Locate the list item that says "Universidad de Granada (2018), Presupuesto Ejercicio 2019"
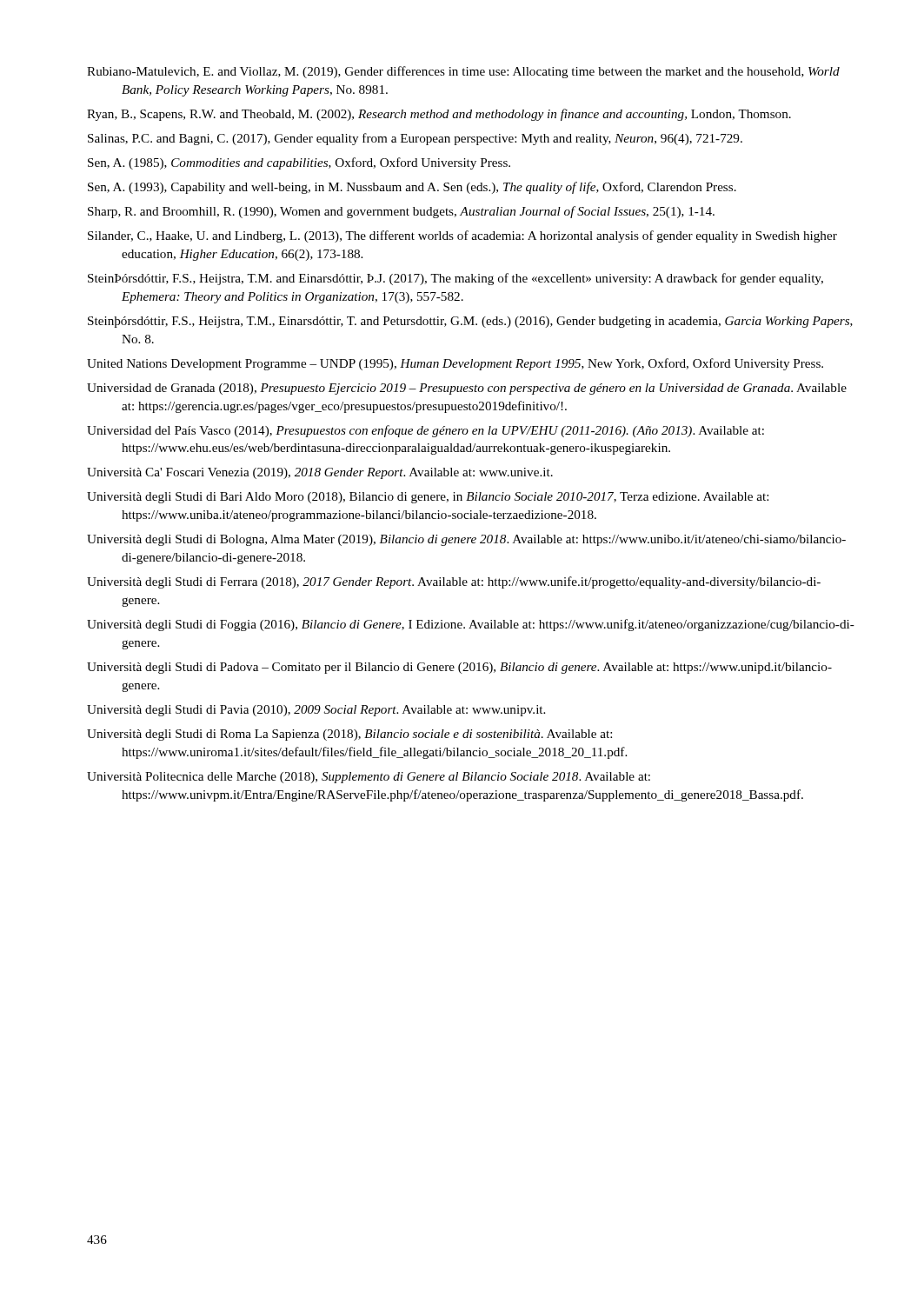Viewport: 924px width, 1304px height. [x=467, y=396]
